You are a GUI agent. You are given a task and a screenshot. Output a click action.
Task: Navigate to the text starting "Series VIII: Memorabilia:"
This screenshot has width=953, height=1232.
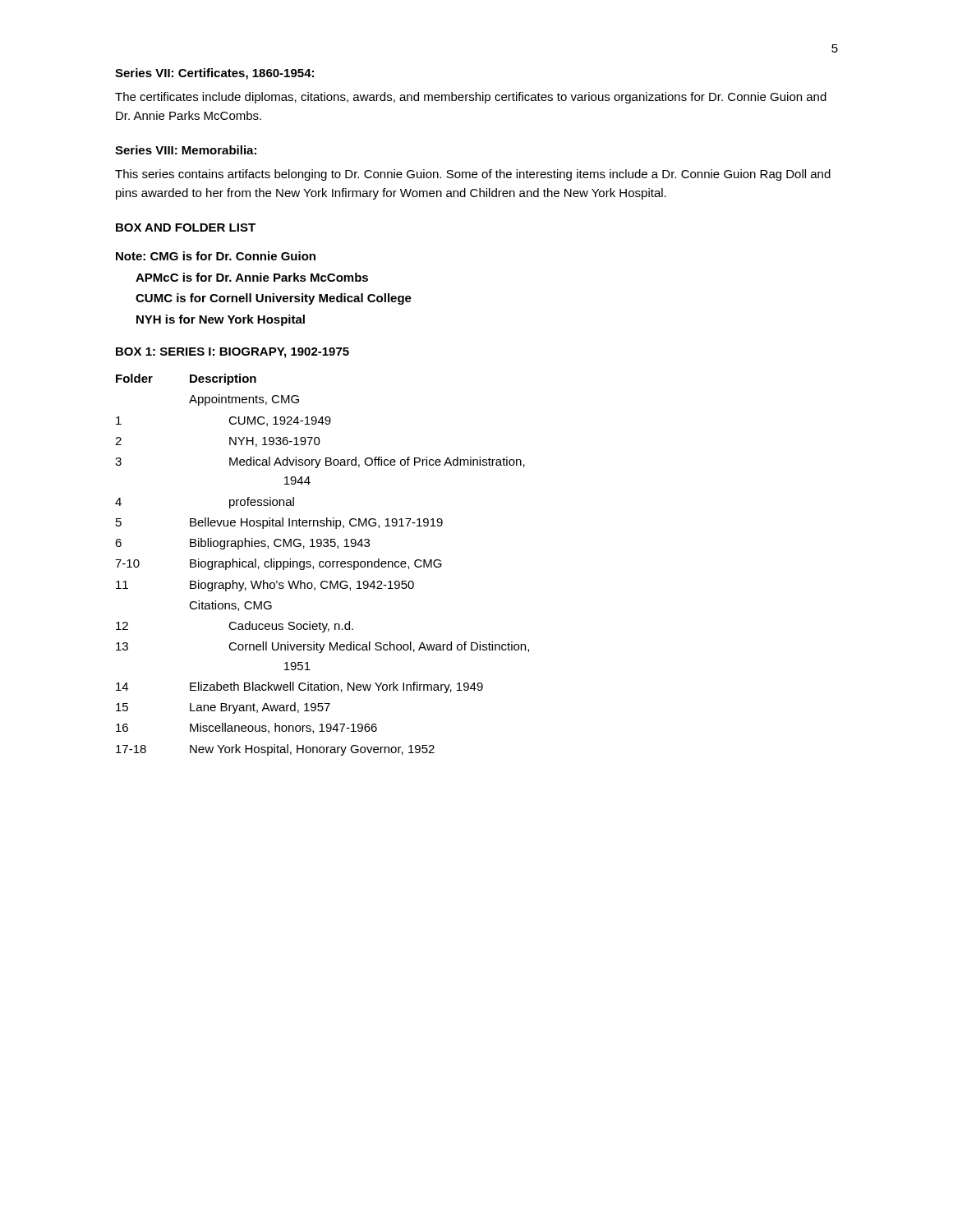(x=186, y=150)
